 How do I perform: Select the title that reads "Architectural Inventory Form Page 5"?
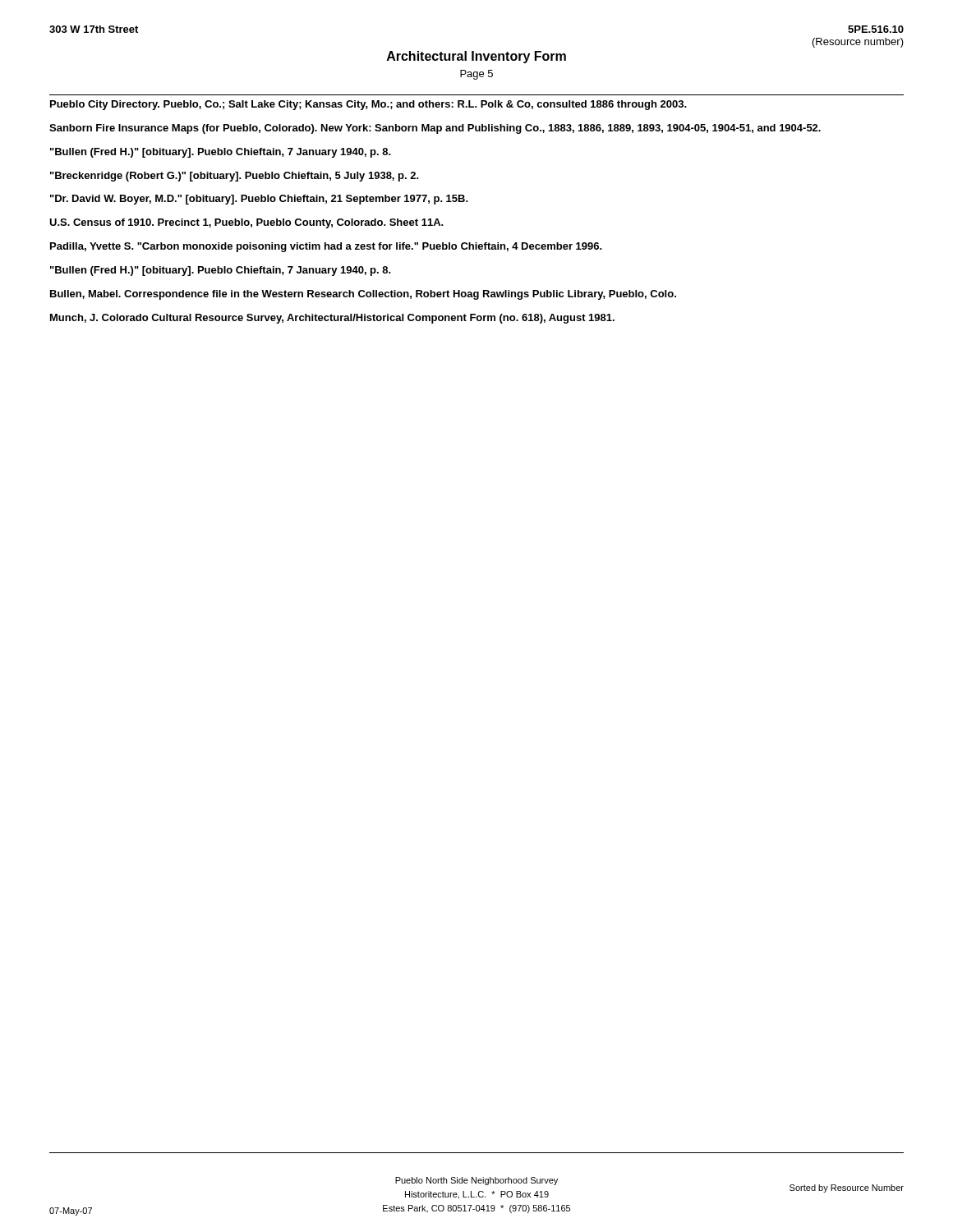click(x=476, y=64)
